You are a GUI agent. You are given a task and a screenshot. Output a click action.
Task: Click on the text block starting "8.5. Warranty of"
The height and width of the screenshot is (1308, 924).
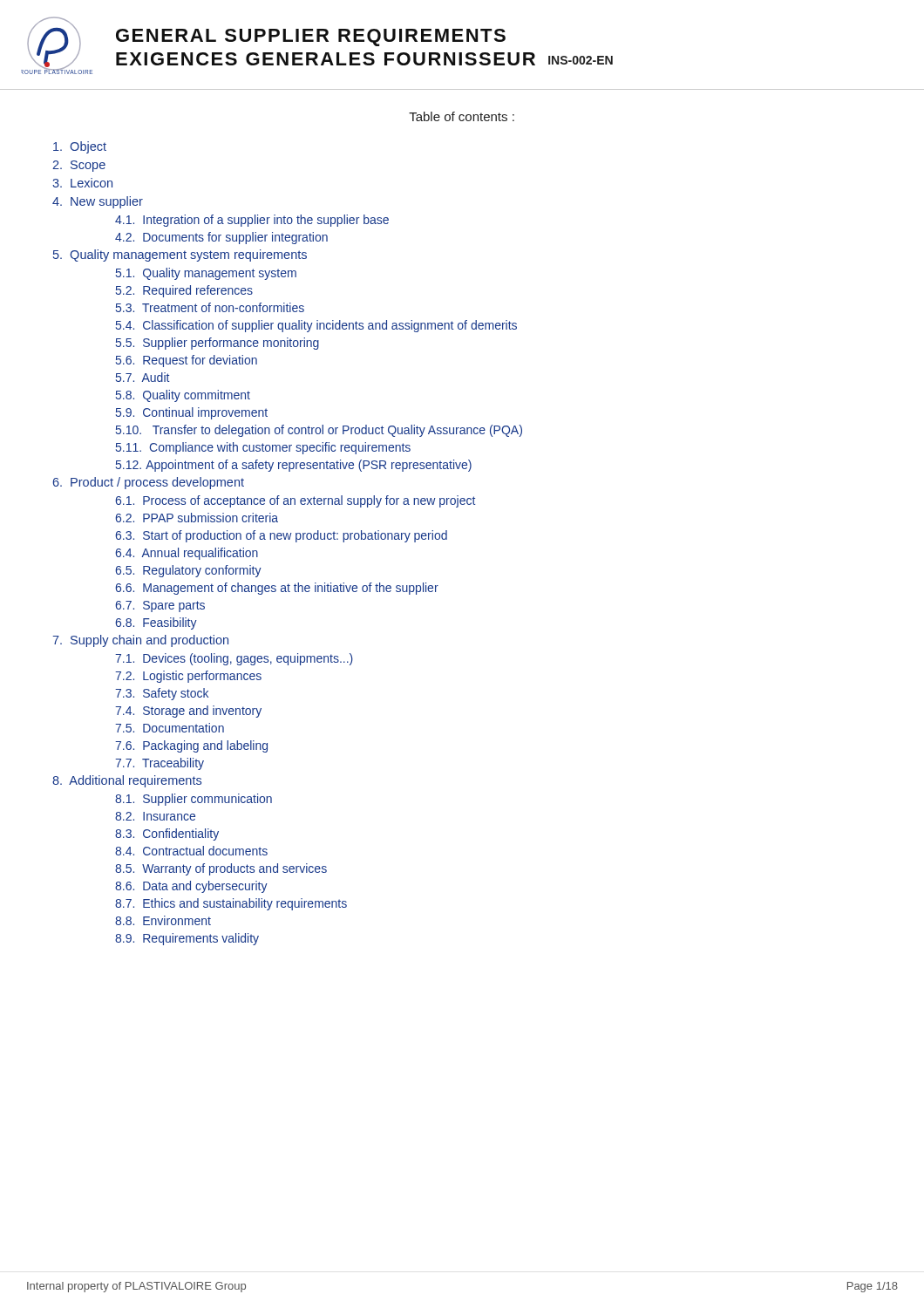coord(221,869)
